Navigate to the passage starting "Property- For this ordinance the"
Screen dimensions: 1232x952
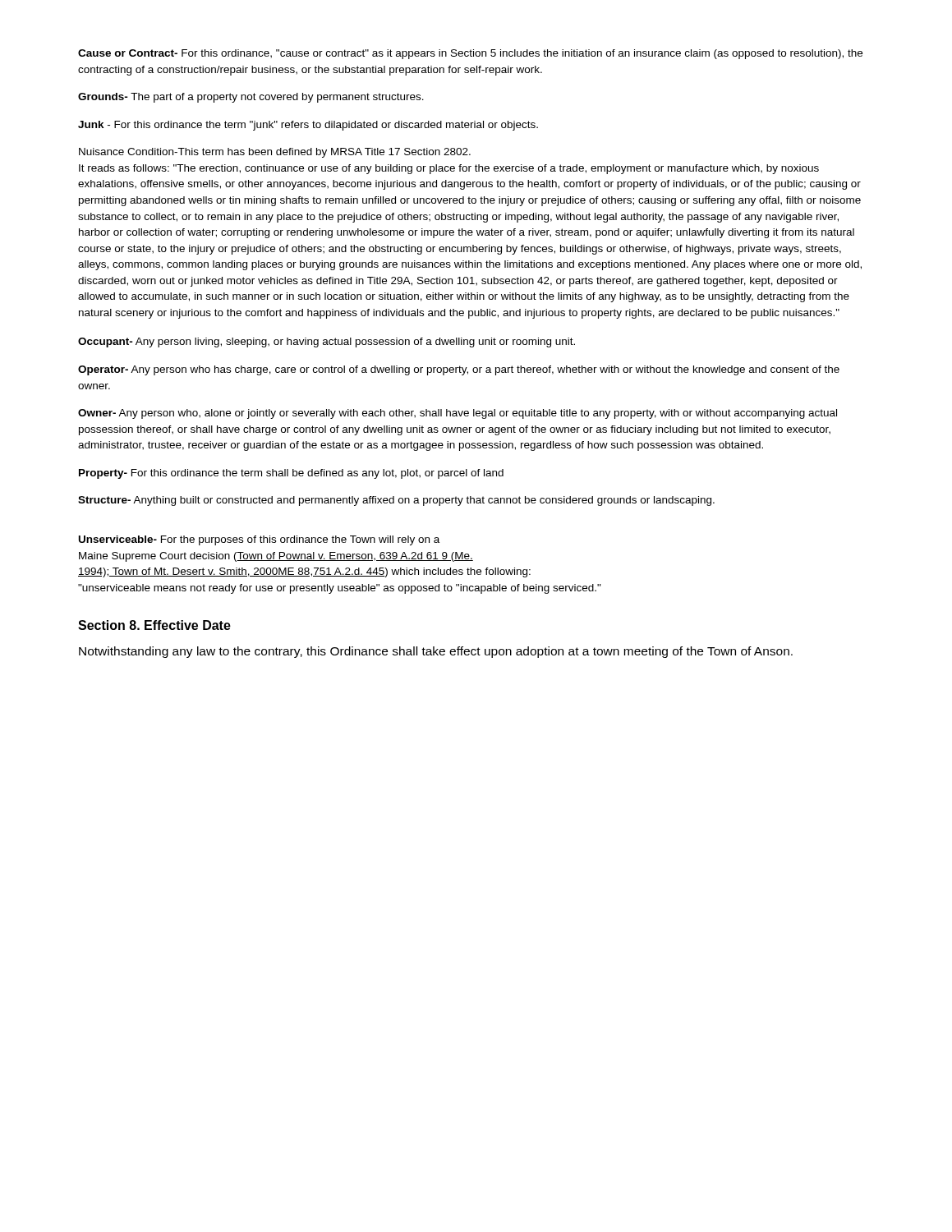point(291,472)
